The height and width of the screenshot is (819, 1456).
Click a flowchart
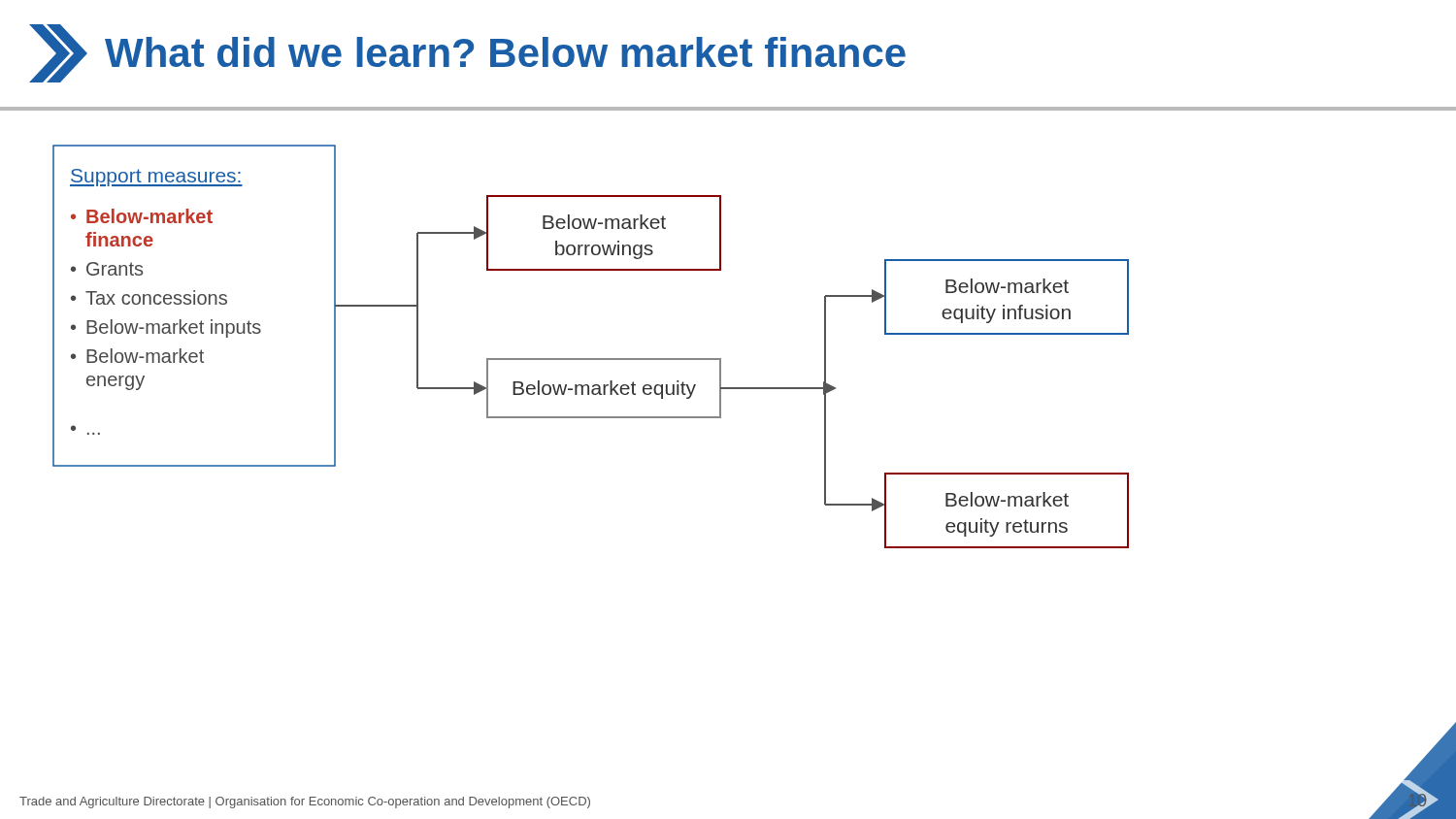(x=718, y=422)
